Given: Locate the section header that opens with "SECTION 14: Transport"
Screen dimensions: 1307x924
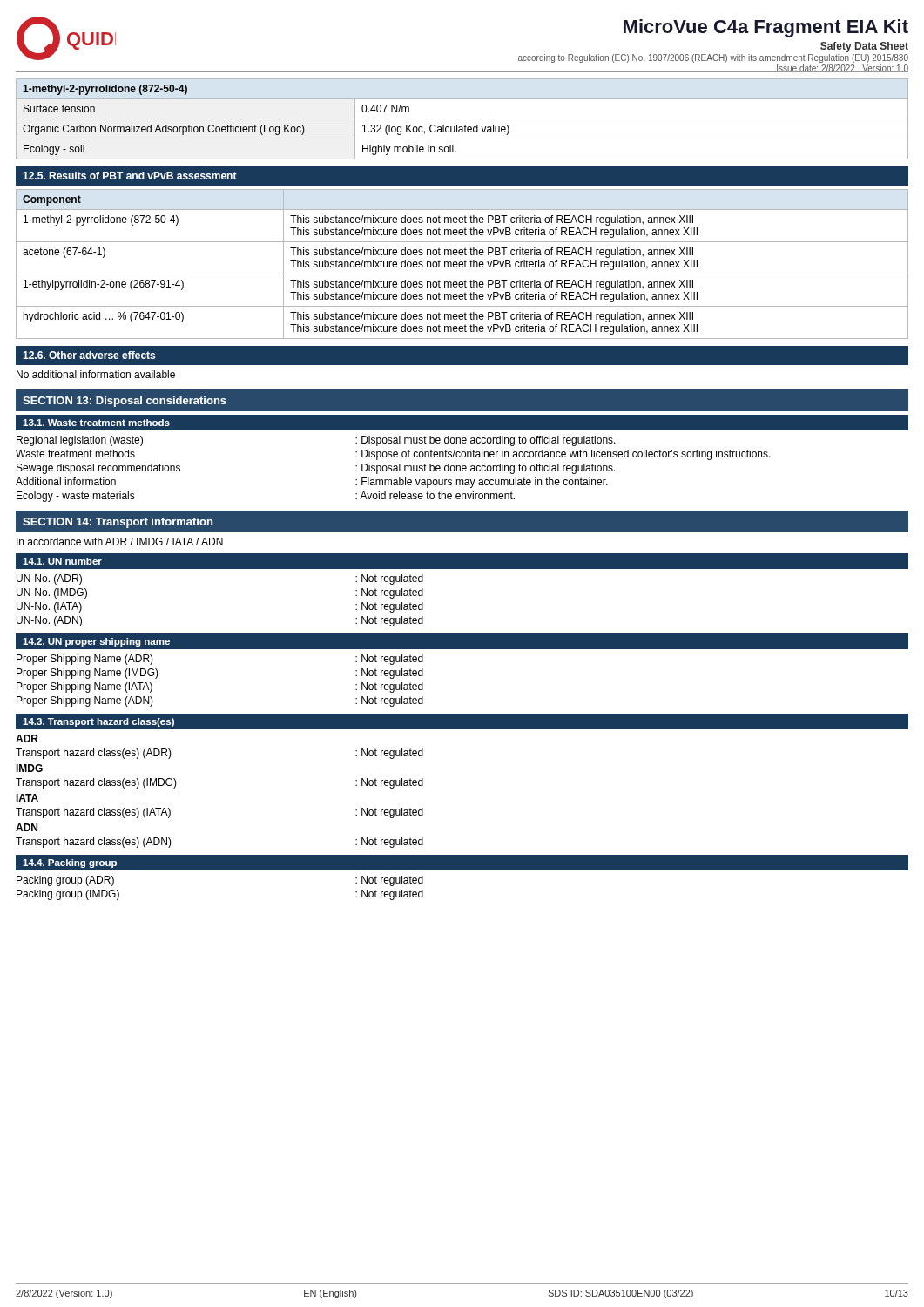Looking at the screenshot, I should (118, 521).
